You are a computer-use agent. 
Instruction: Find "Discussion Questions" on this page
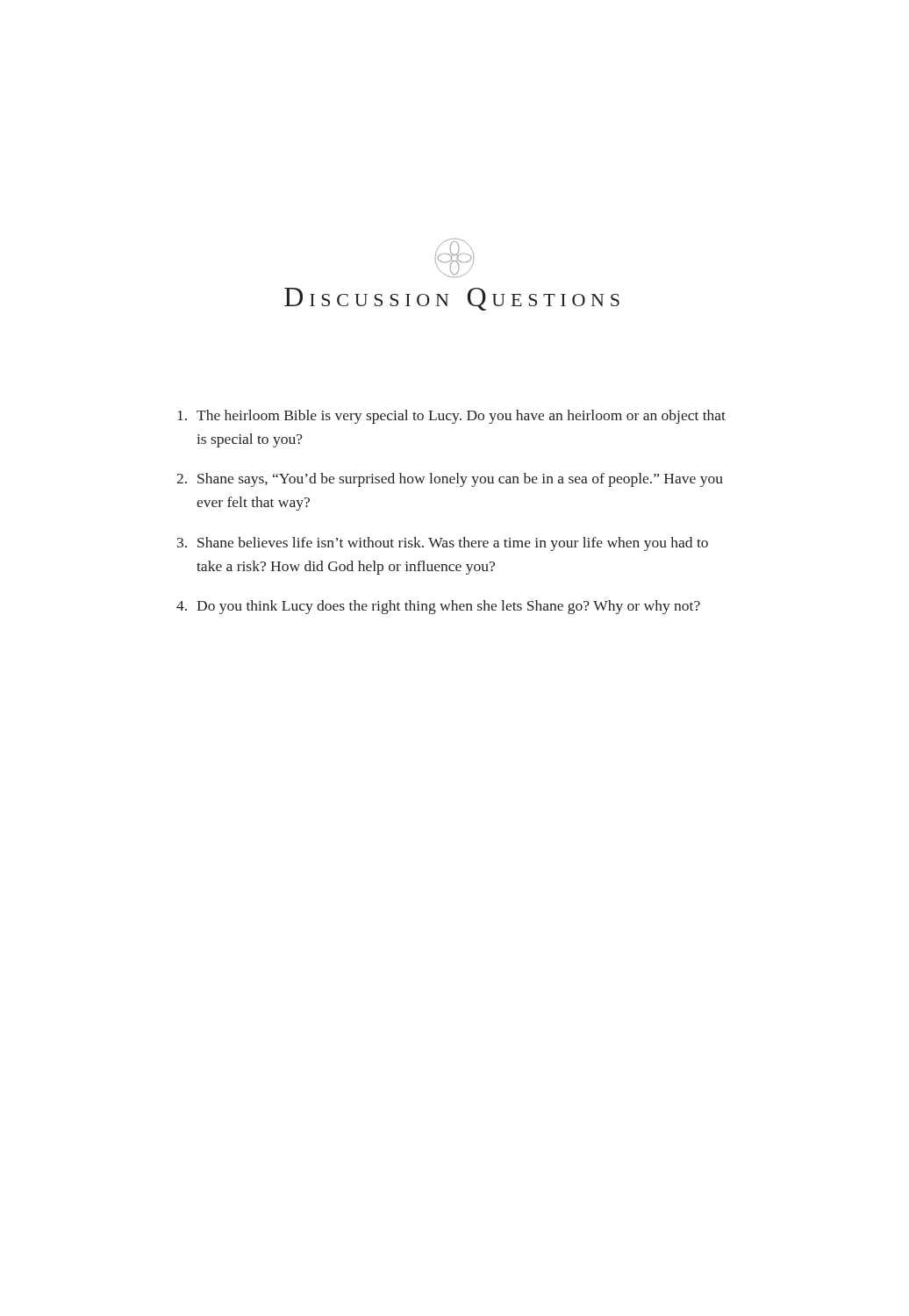454,297
